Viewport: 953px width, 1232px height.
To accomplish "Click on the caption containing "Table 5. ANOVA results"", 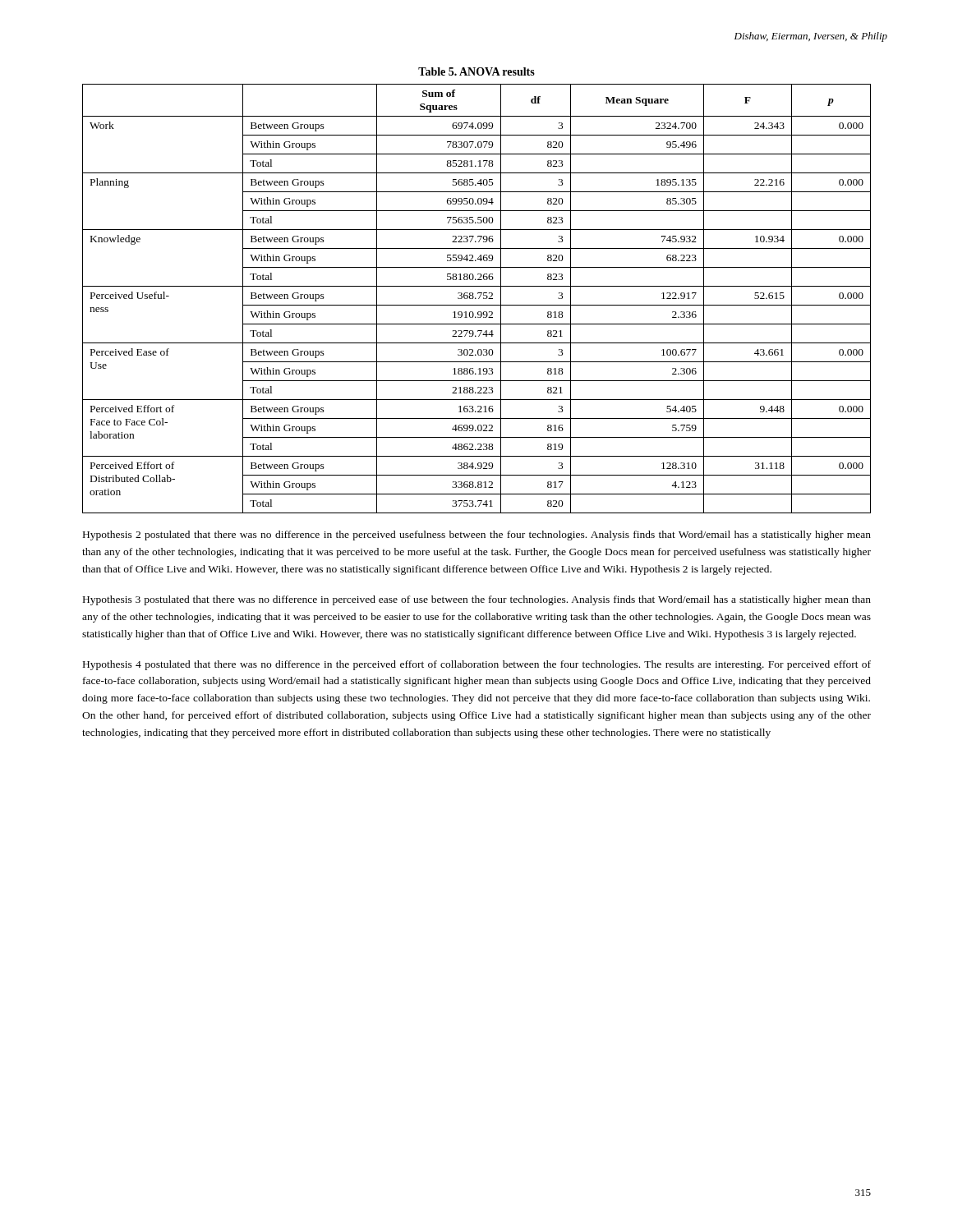I will tap(476, 72).
